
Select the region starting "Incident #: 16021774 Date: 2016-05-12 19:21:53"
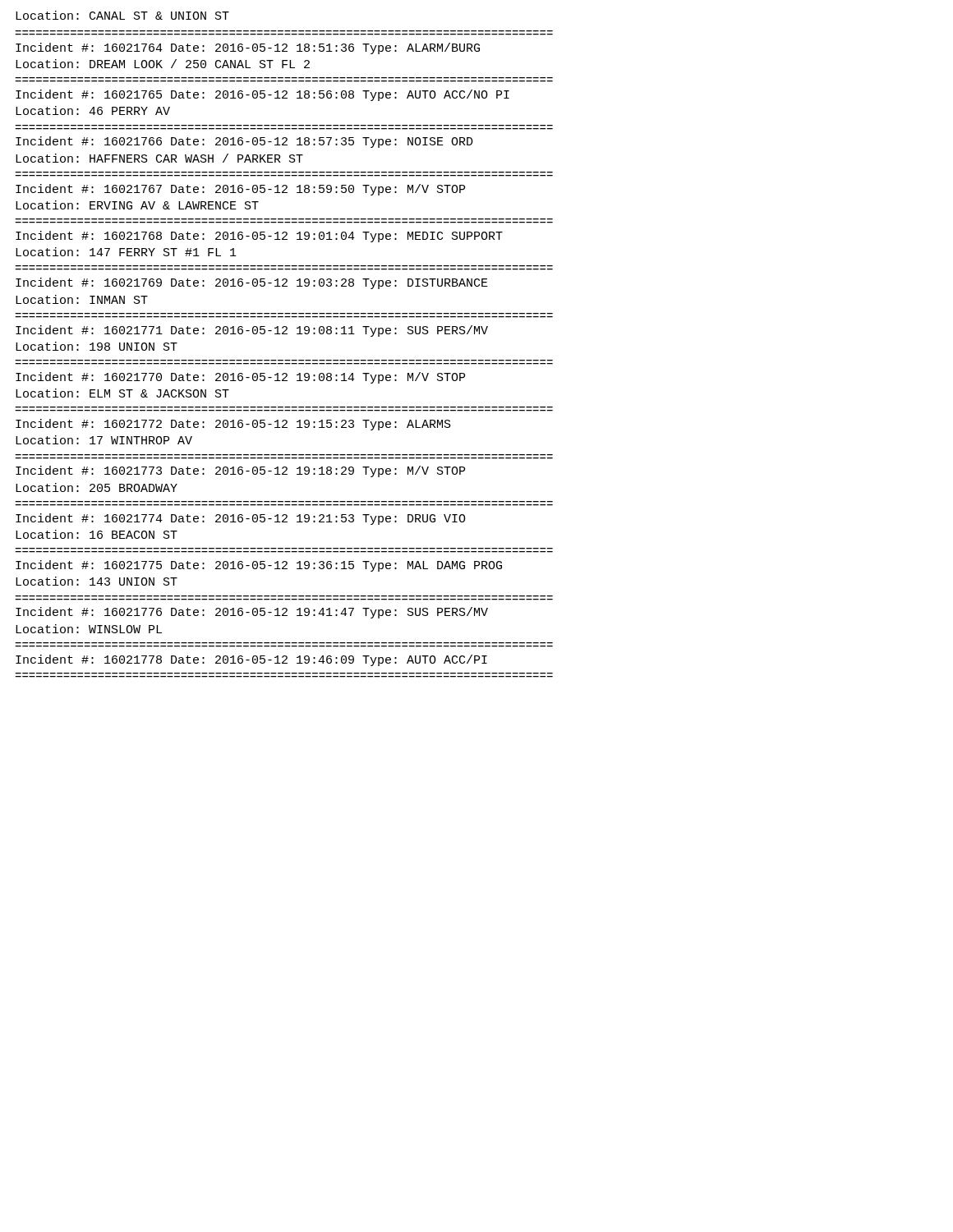(x=241, y=519)
